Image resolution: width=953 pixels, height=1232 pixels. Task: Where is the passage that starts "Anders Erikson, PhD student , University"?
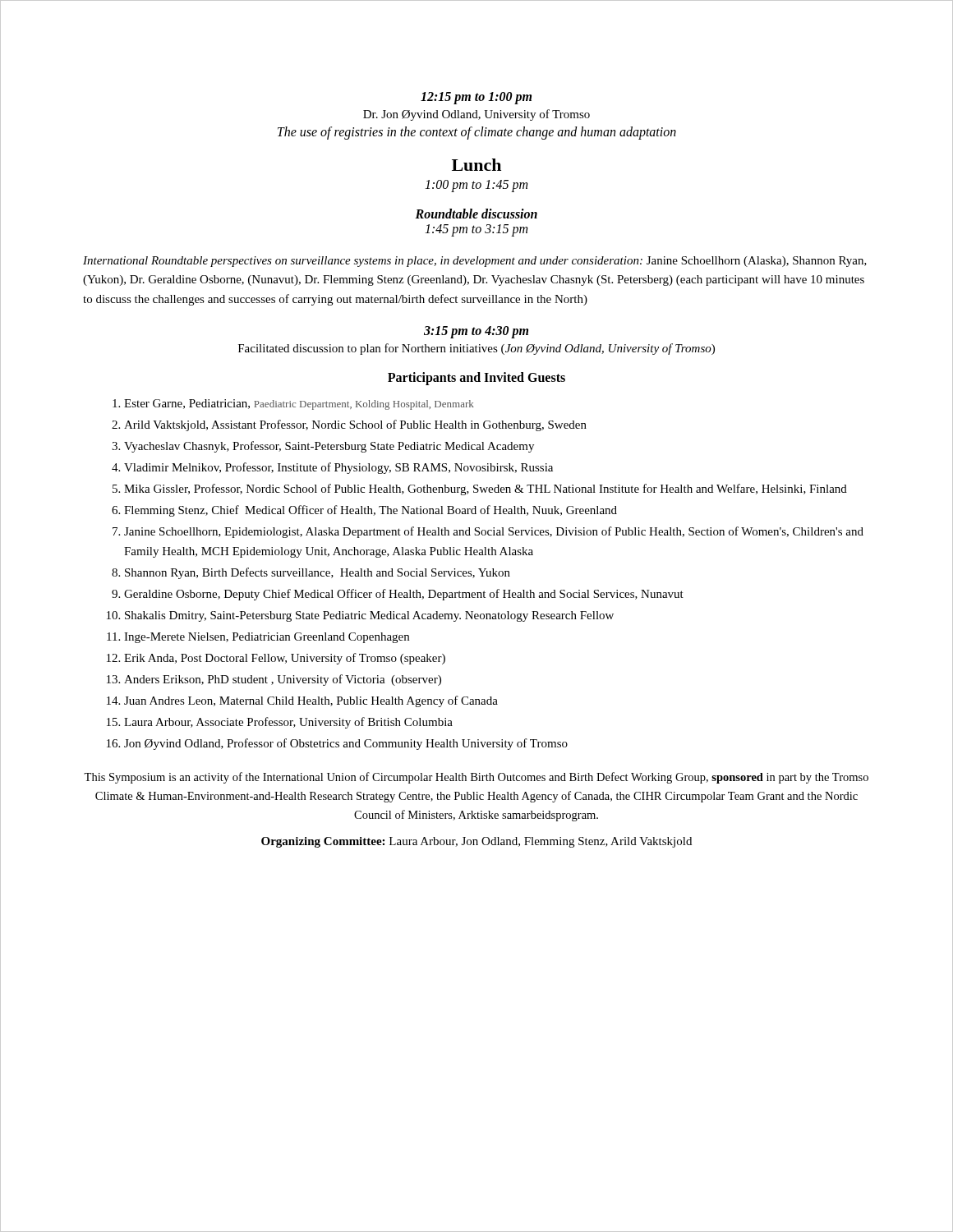coord(283,679)
